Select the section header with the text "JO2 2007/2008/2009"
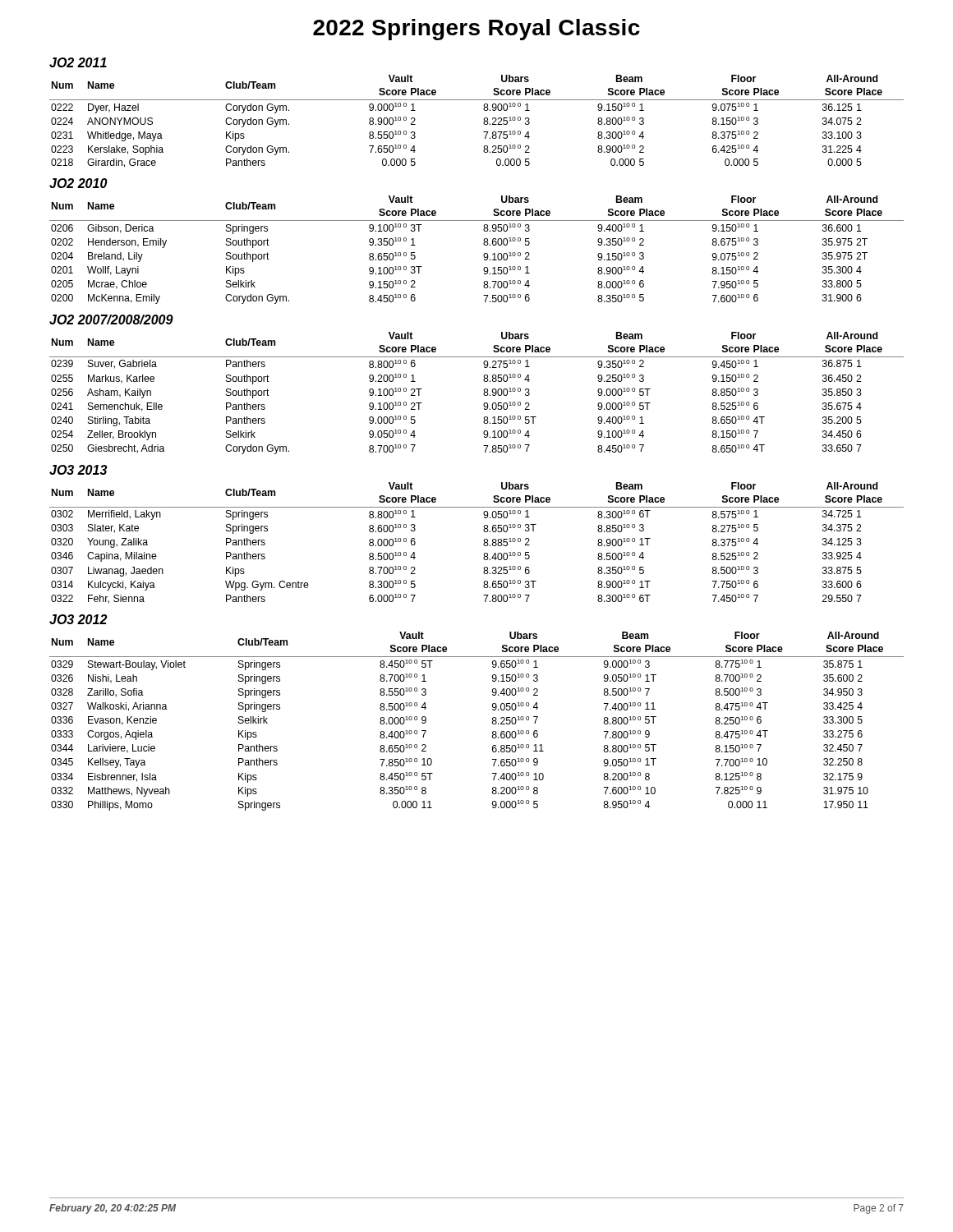This screenshot has height=1232, width=953. (111, 320)
